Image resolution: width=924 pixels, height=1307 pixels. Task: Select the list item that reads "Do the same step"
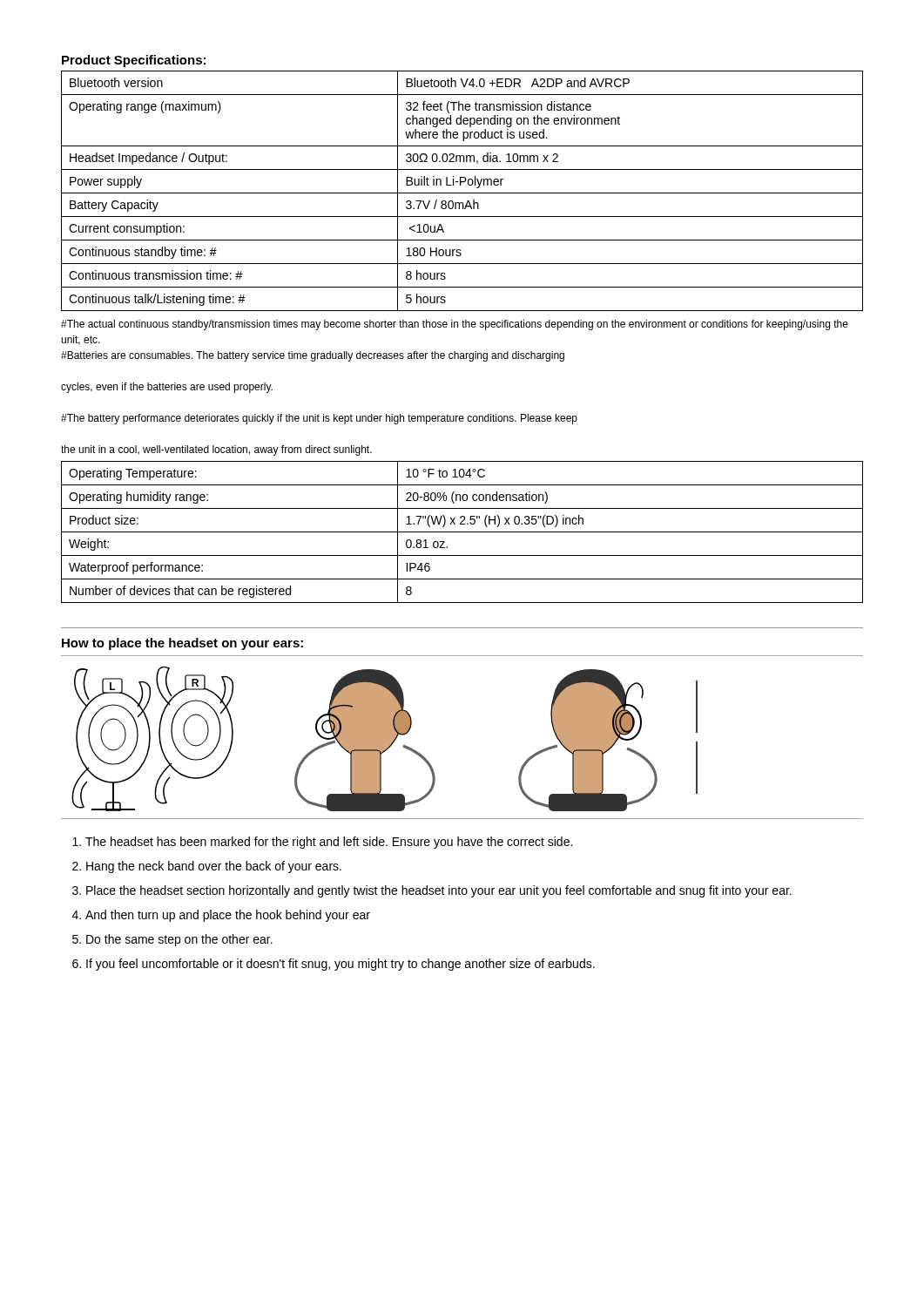179,939
